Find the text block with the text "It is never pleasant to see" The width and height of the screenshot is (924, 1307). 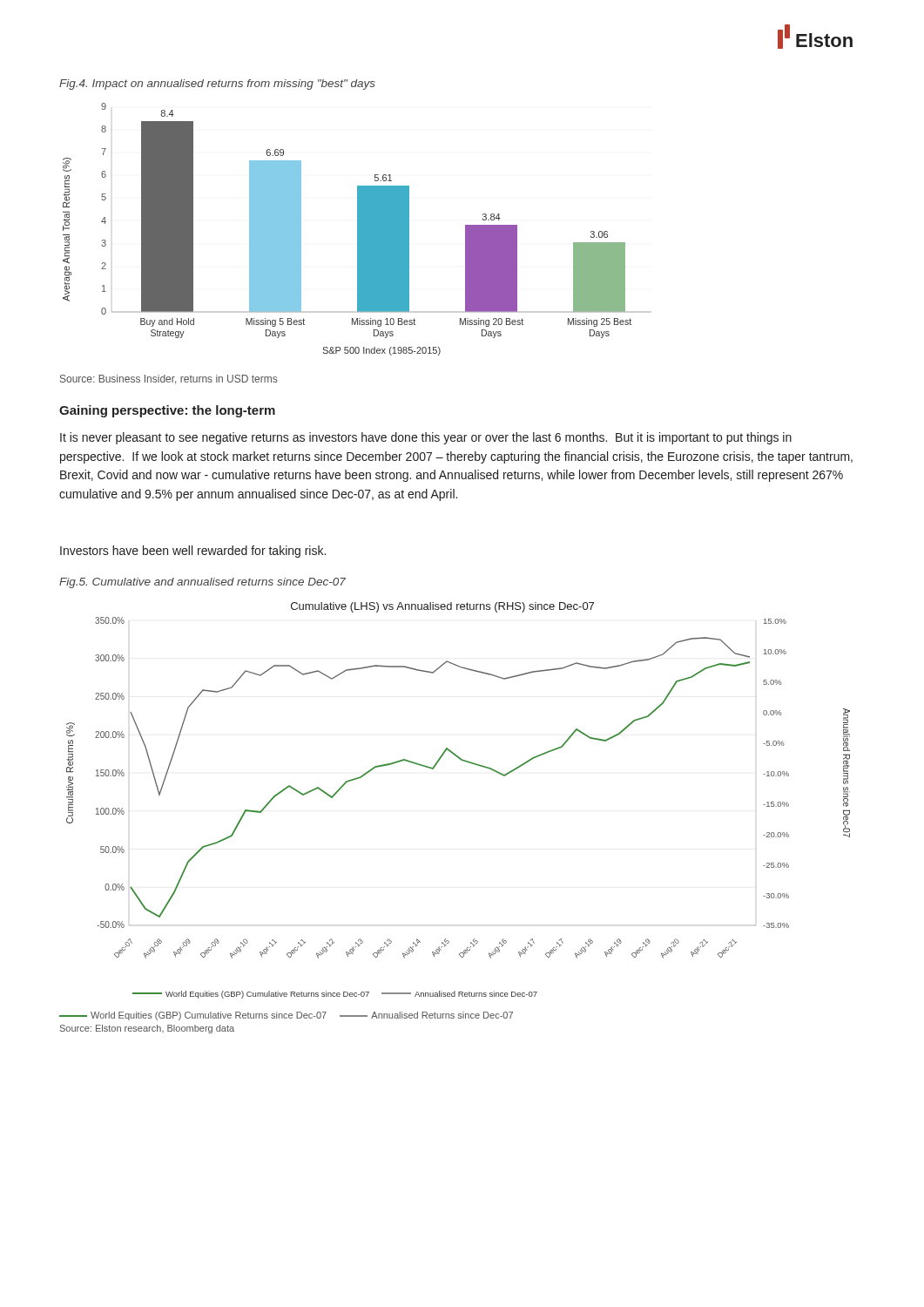[456, 466]
